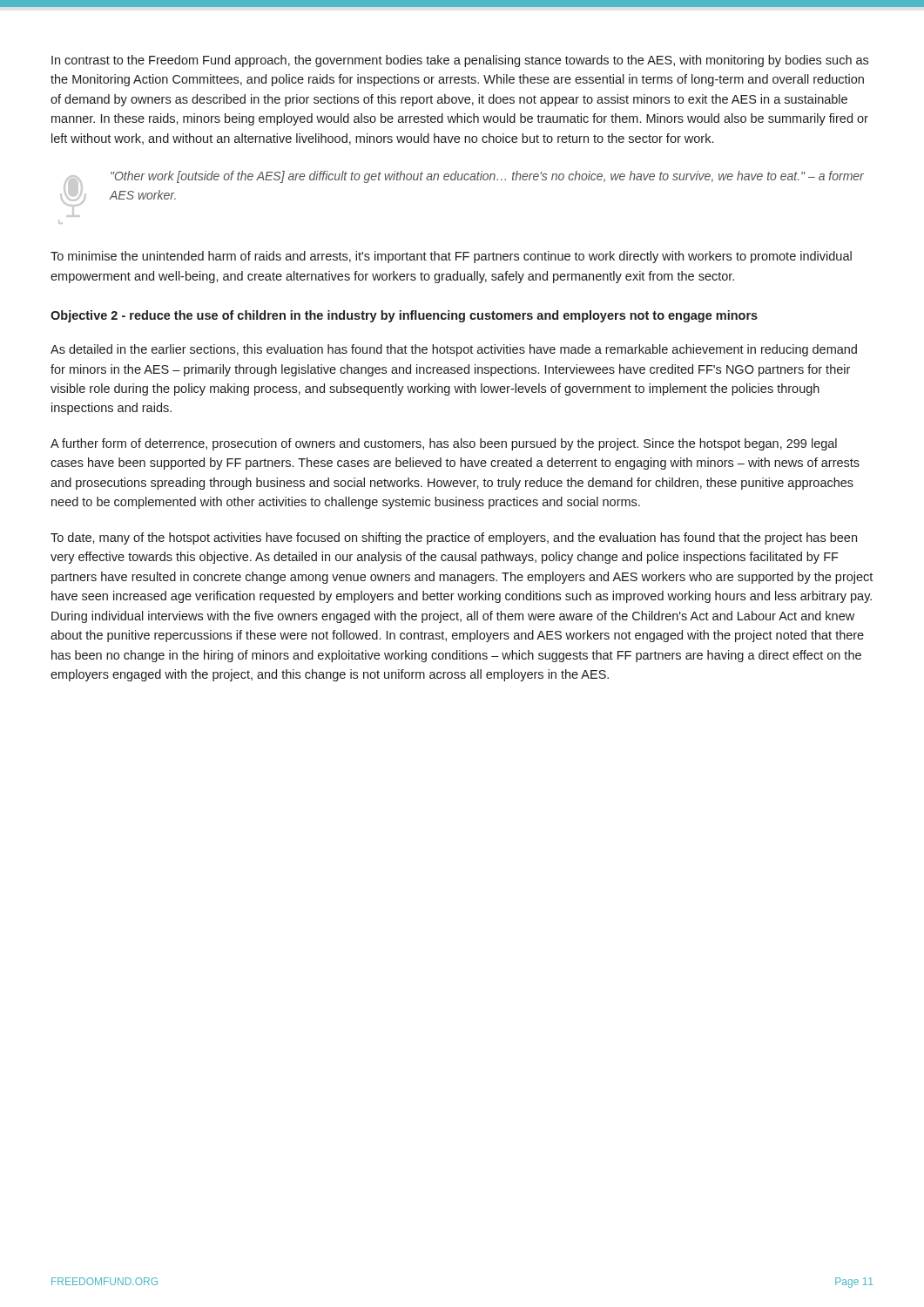Click the passage that begins "A further form of"

(x=455, y=473)
